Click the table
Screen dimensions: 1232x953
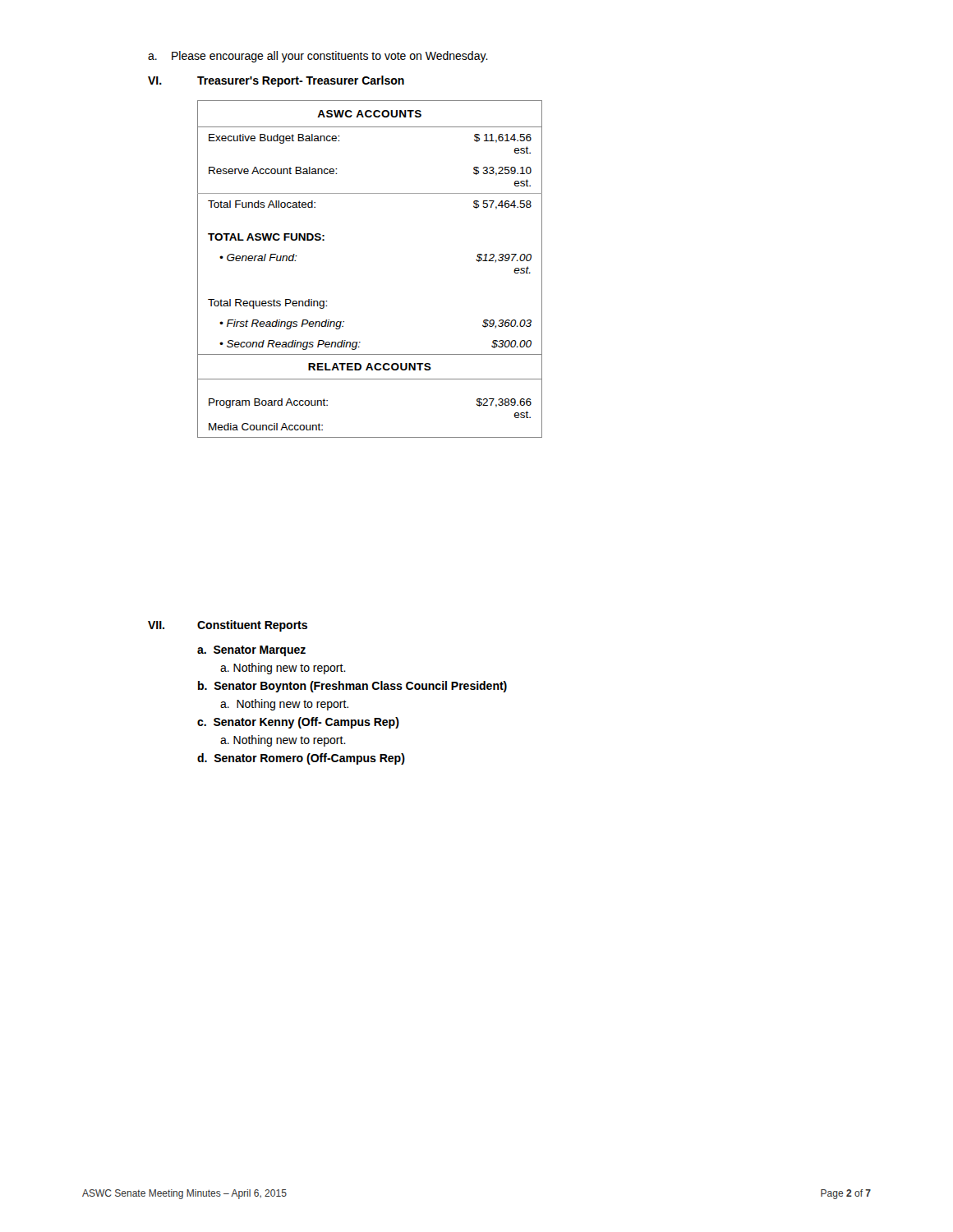[526, 269]
